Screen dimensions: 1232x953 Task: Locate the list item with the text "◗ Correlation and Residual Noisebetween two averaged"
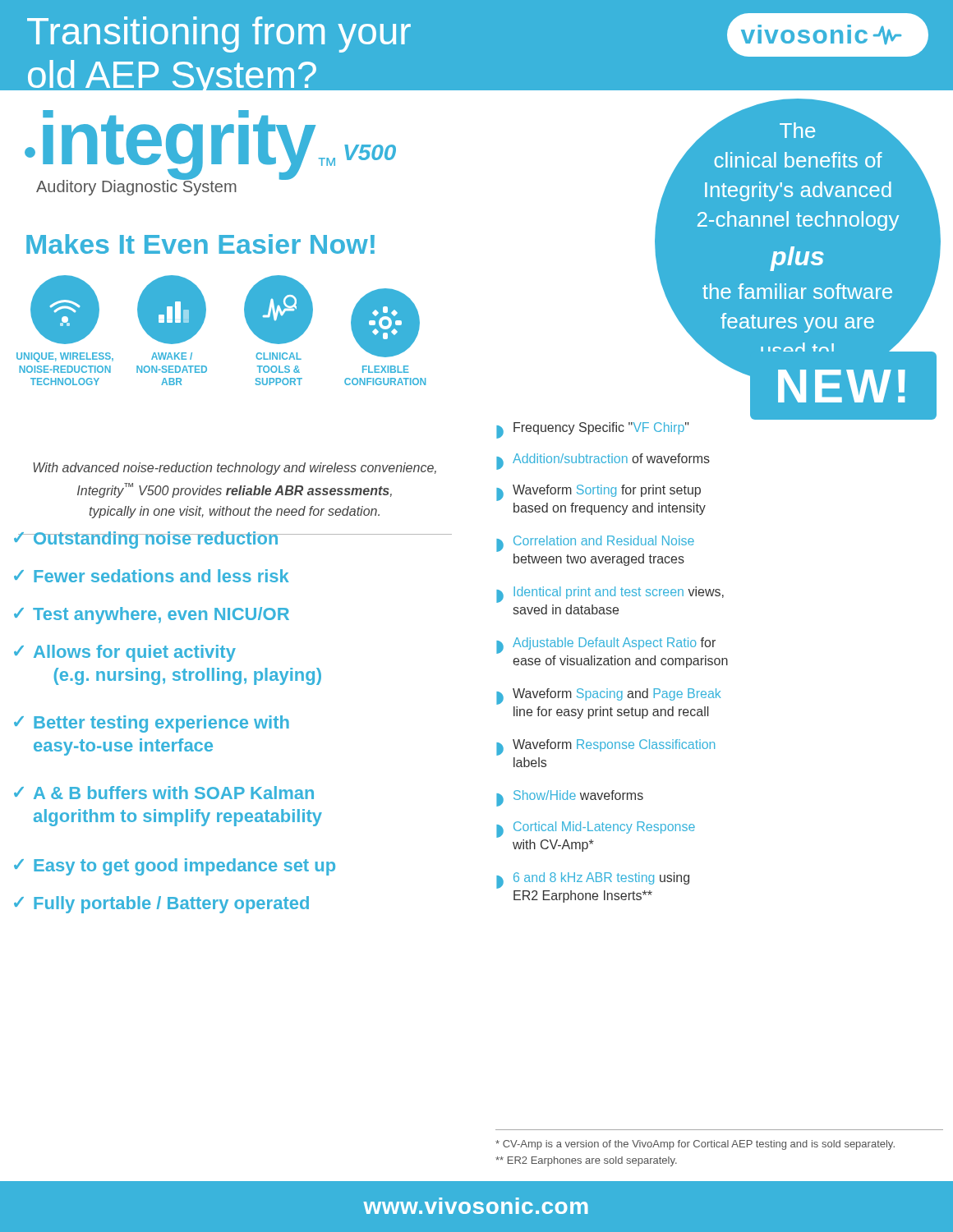(x=595, y=551)
